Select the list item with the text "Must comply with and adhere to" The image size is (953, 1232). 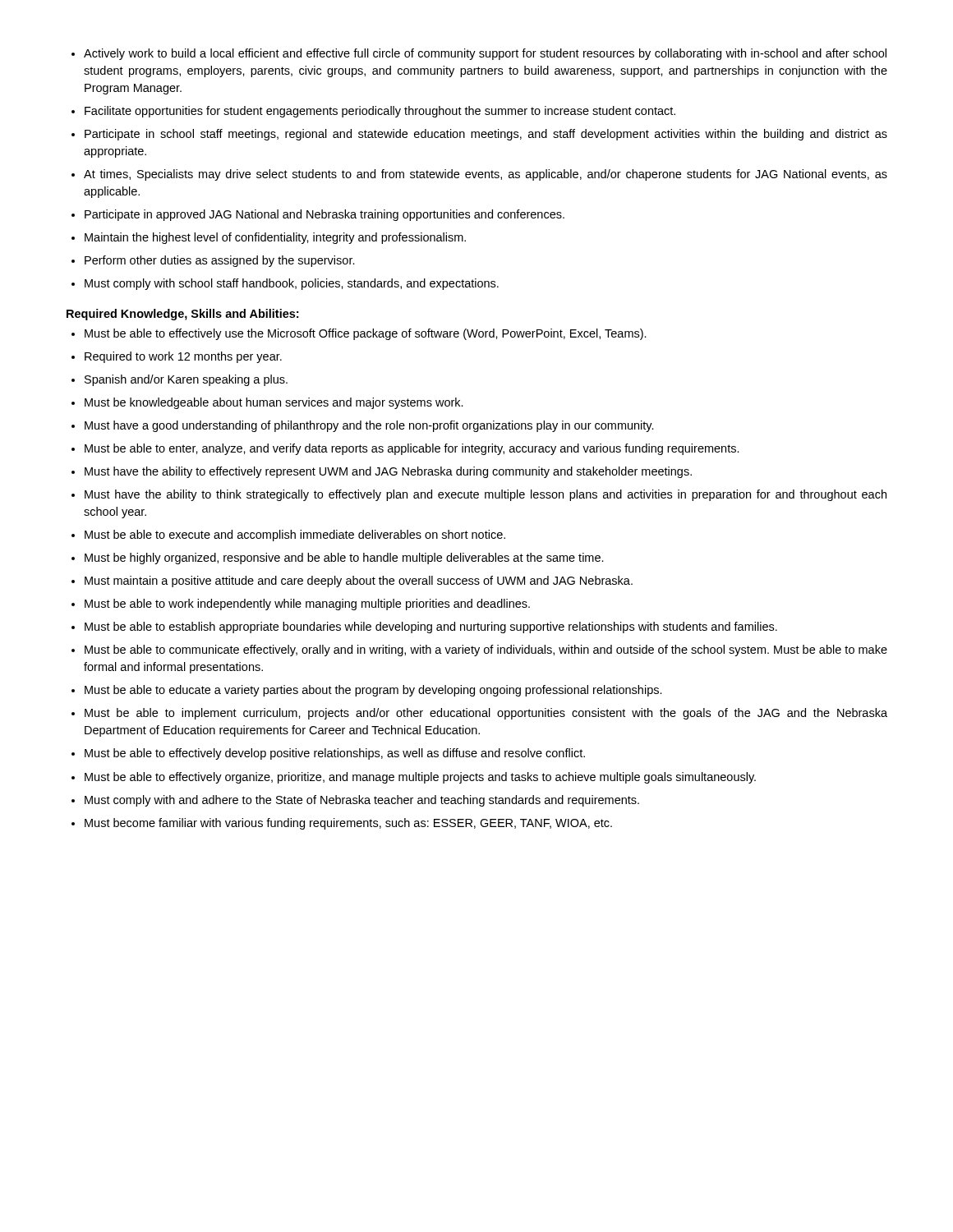tap(362, 800)
